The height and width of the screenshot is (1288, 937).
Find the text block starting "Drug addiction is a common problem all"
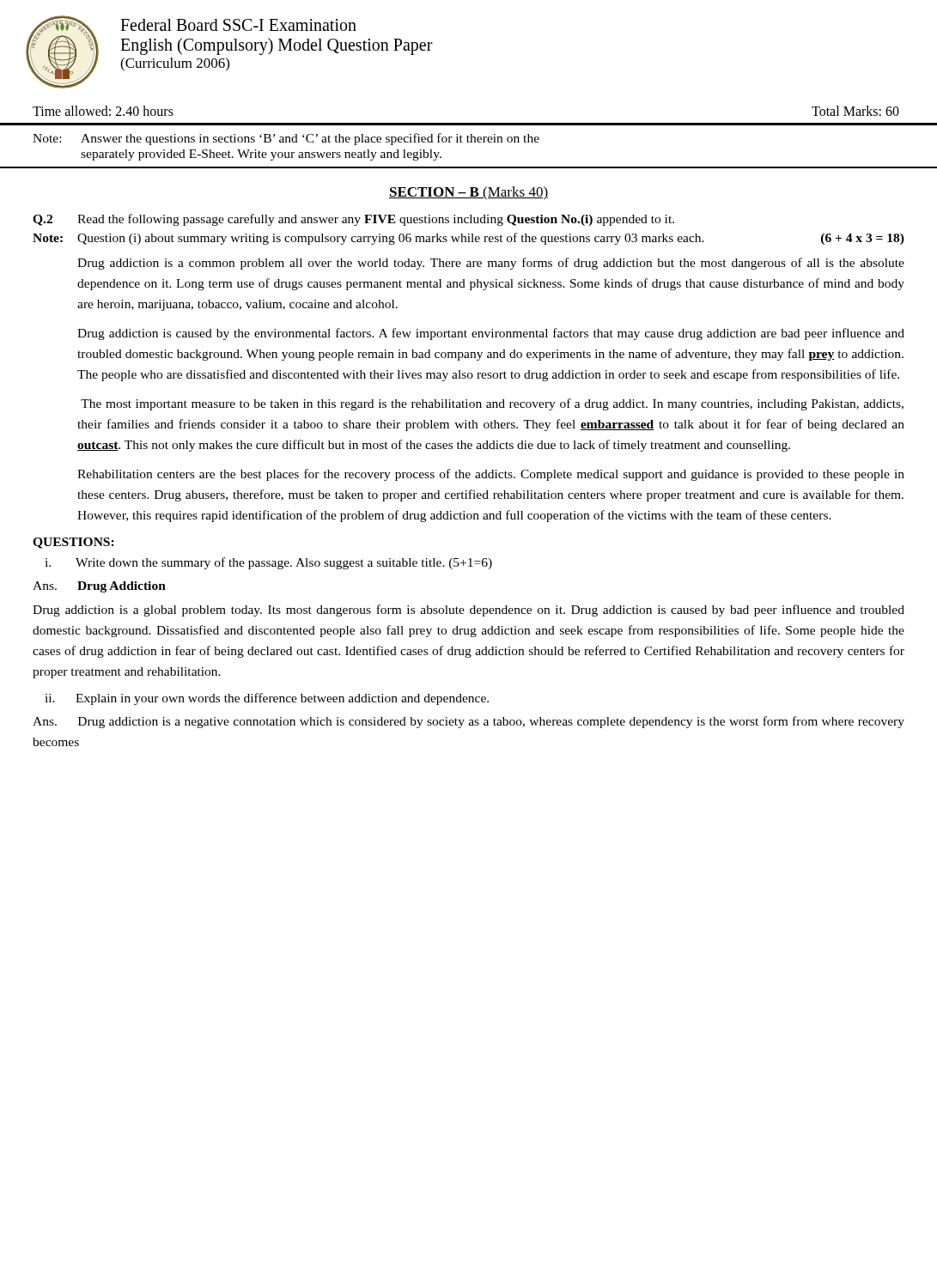click(x=468, y=389)
